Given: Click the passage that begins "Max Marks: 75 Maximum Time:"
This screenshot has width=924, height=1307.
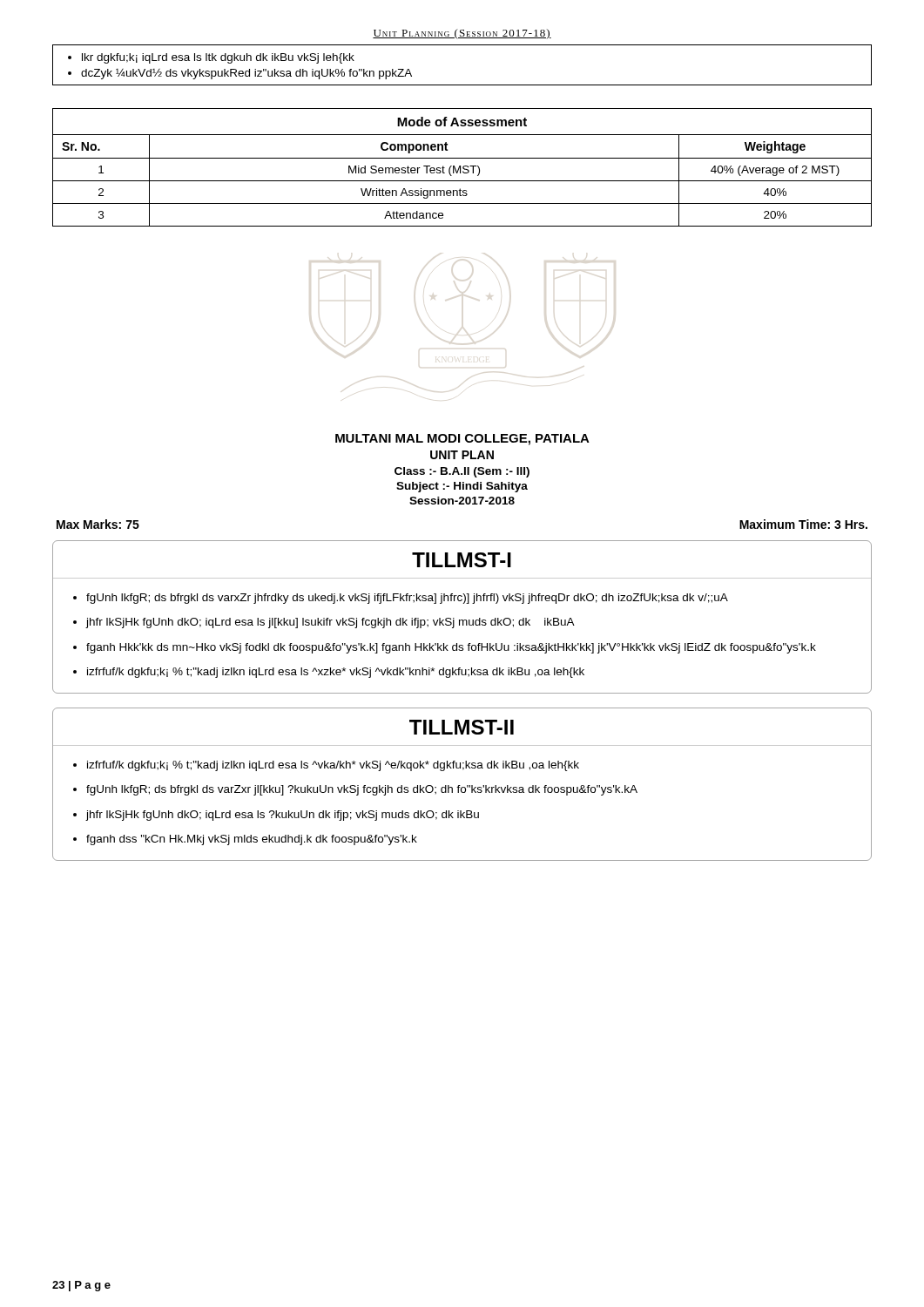Looking at the screenshot, I should tap(99, 524).
